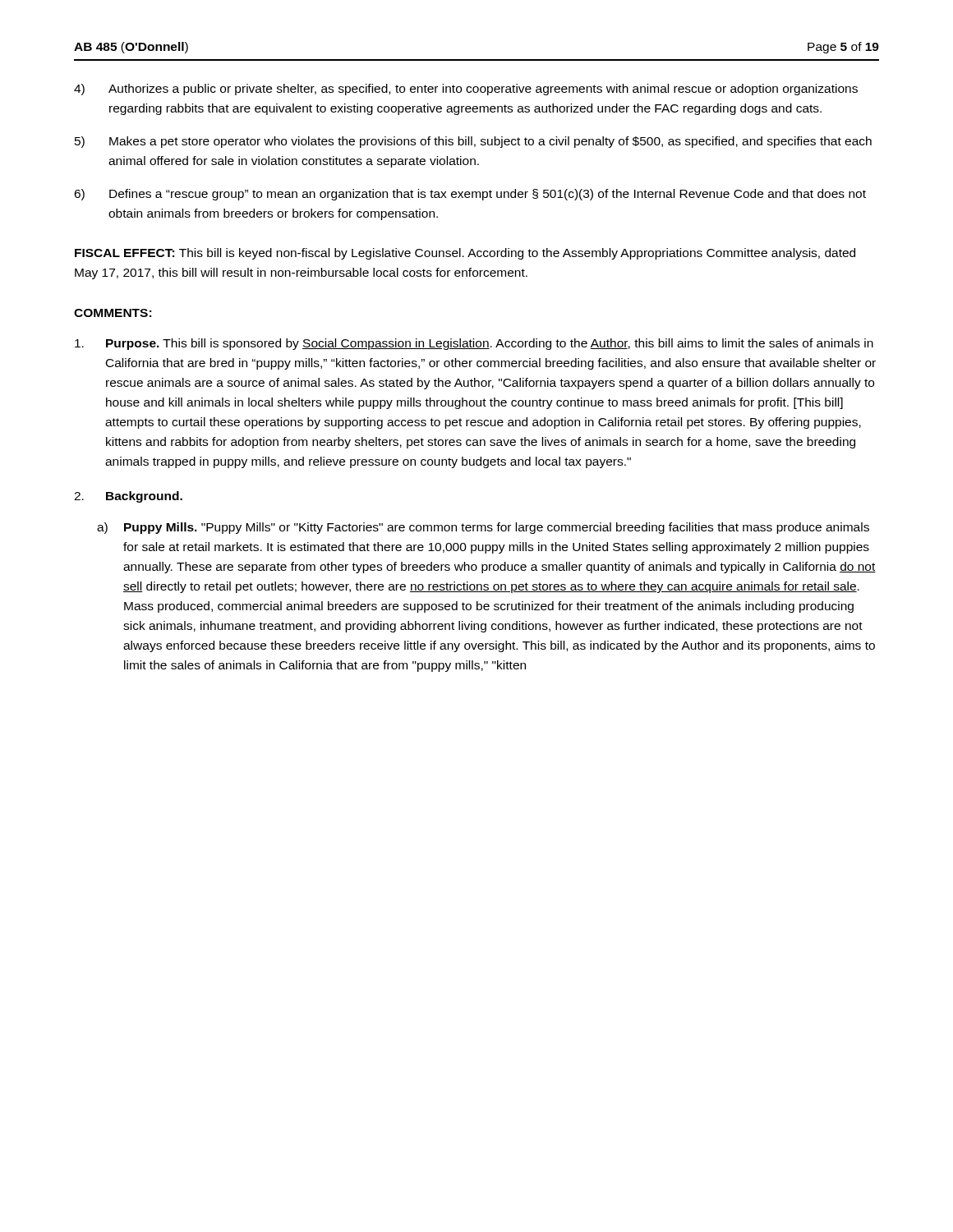953x1232 pixels.
Task: Find the list item containing "5) Makes a pet store"
Action: [476, 151]
